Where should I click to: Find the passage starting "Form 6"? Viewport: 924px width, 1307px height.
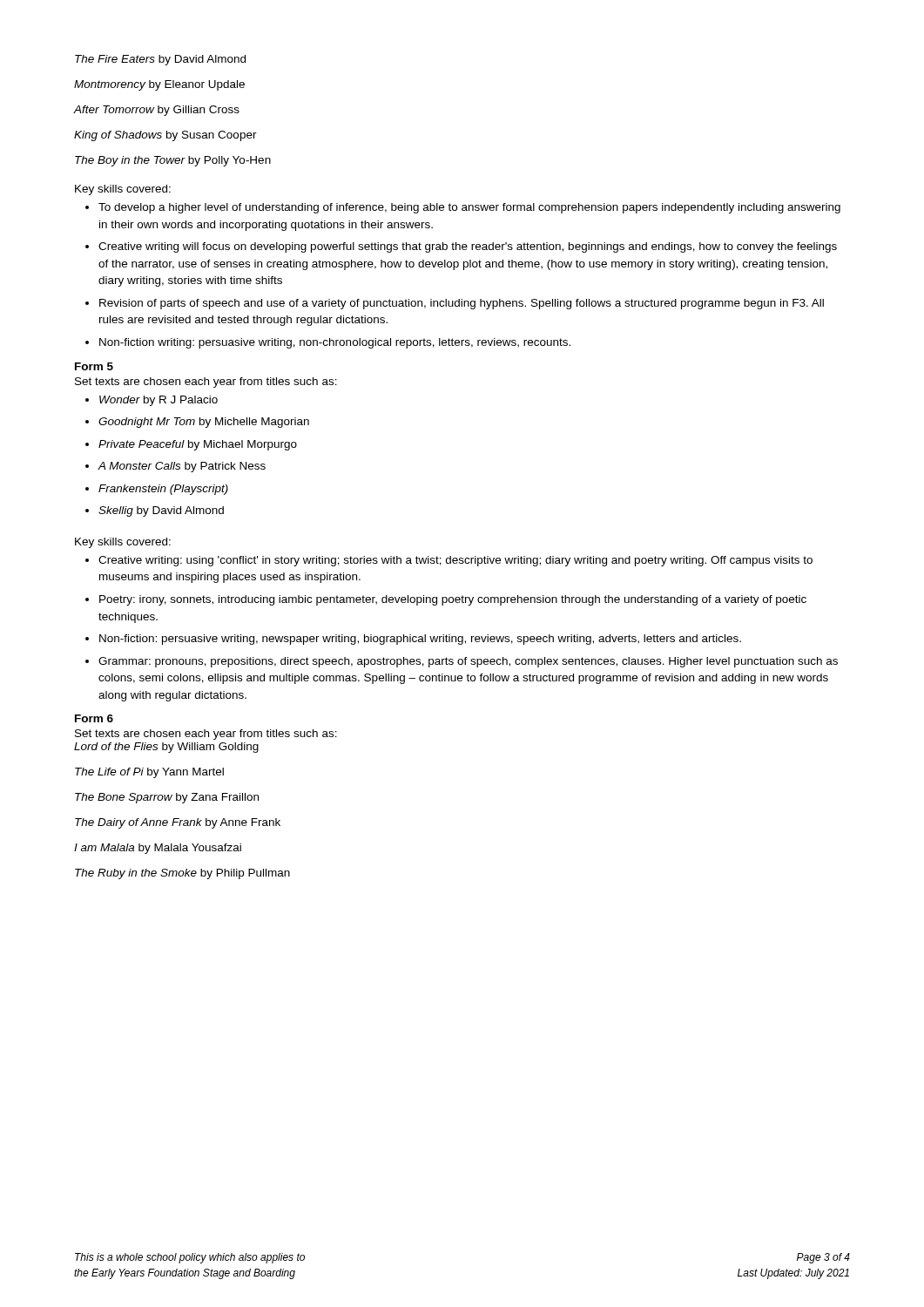click(x=94, y=719)
